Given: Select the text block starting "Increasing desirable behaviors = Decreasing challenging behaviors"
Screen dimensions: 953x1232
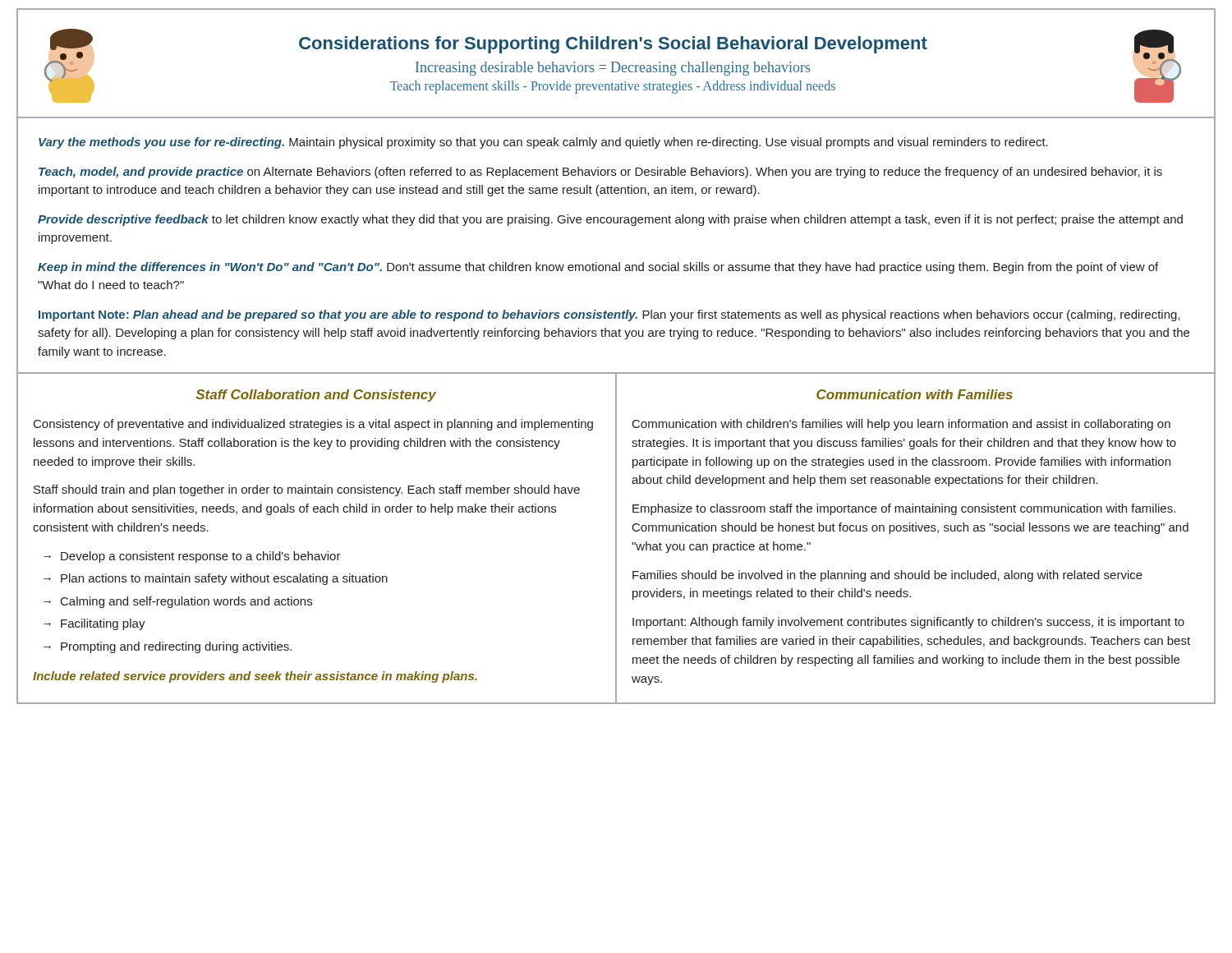Looking at the screenshot, I should [x=613, y=67].
